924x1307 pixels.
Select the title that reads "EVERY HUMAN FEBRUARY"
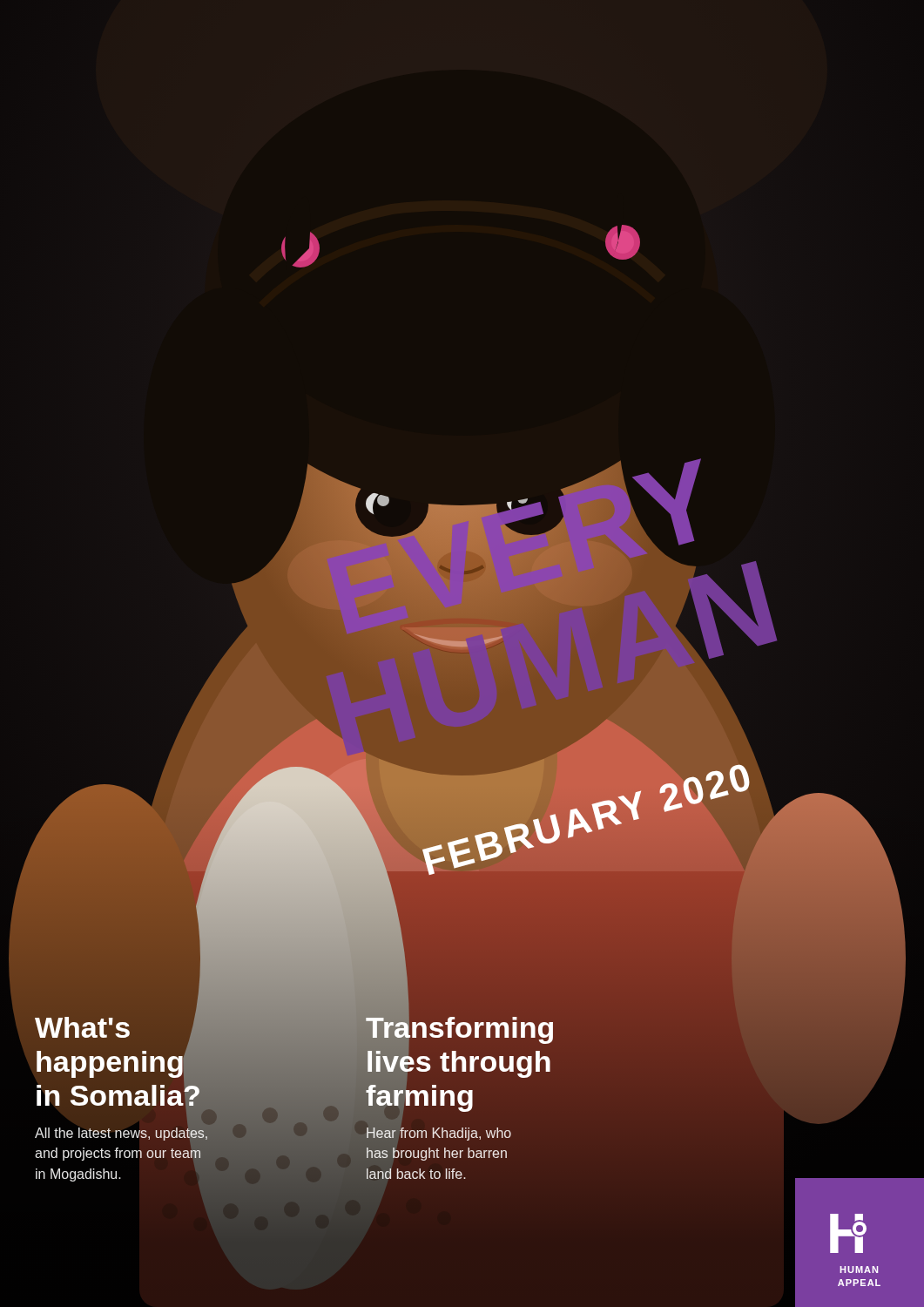(x=462, y=654)
